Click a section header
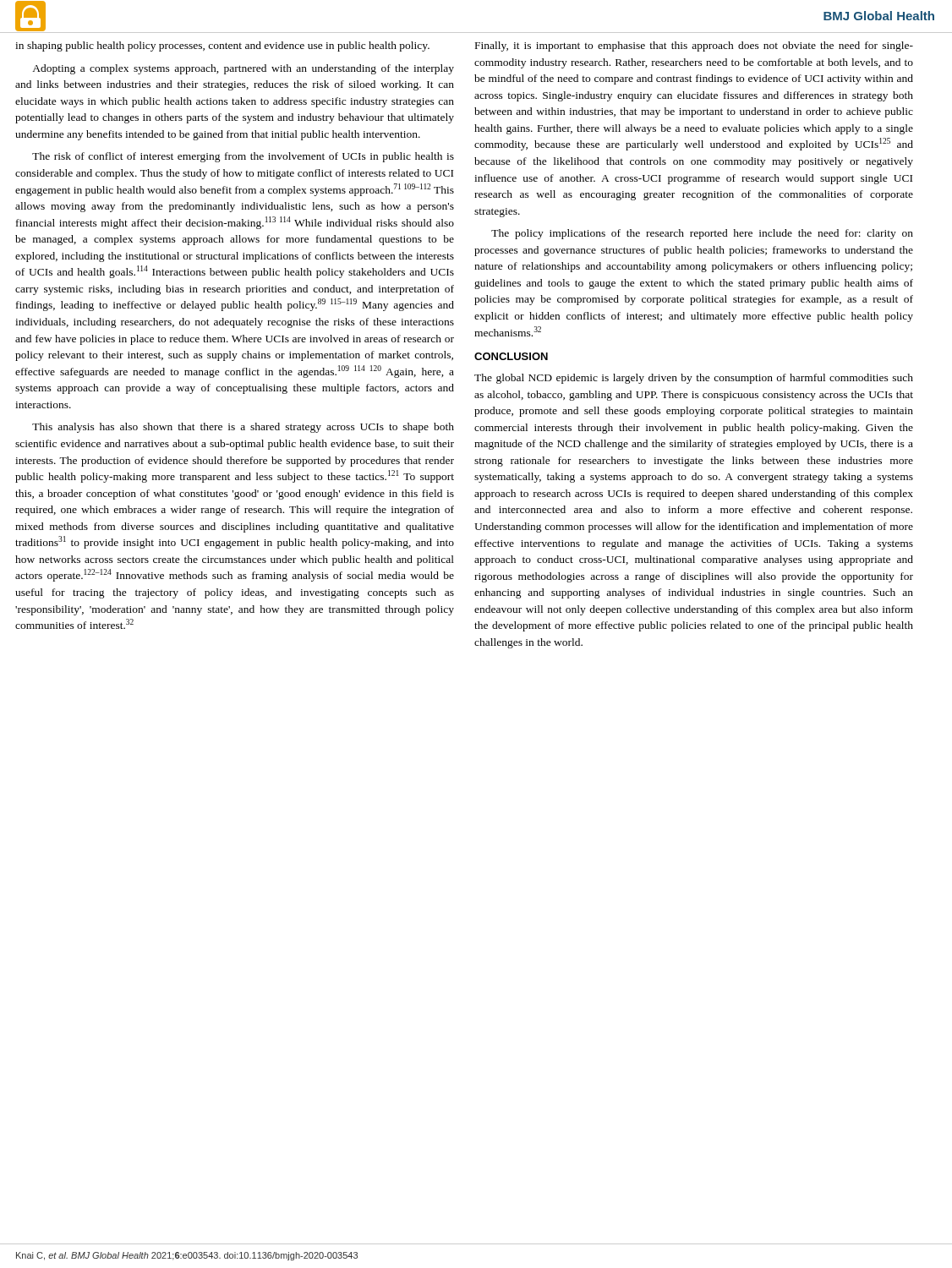The image size is (952, 1268). click(511, 356)
